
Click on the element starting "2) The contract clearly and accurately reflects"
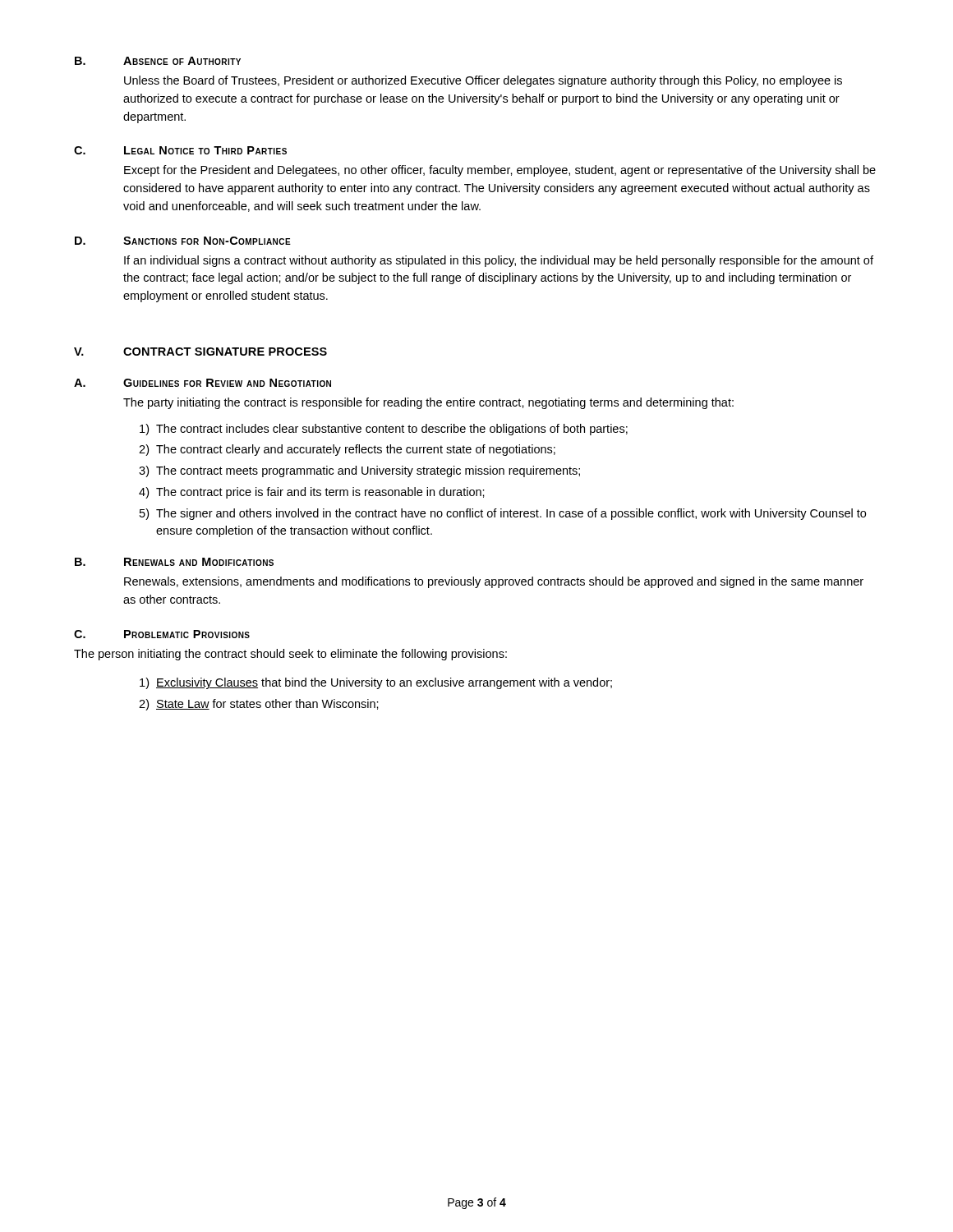click(501, 450)
